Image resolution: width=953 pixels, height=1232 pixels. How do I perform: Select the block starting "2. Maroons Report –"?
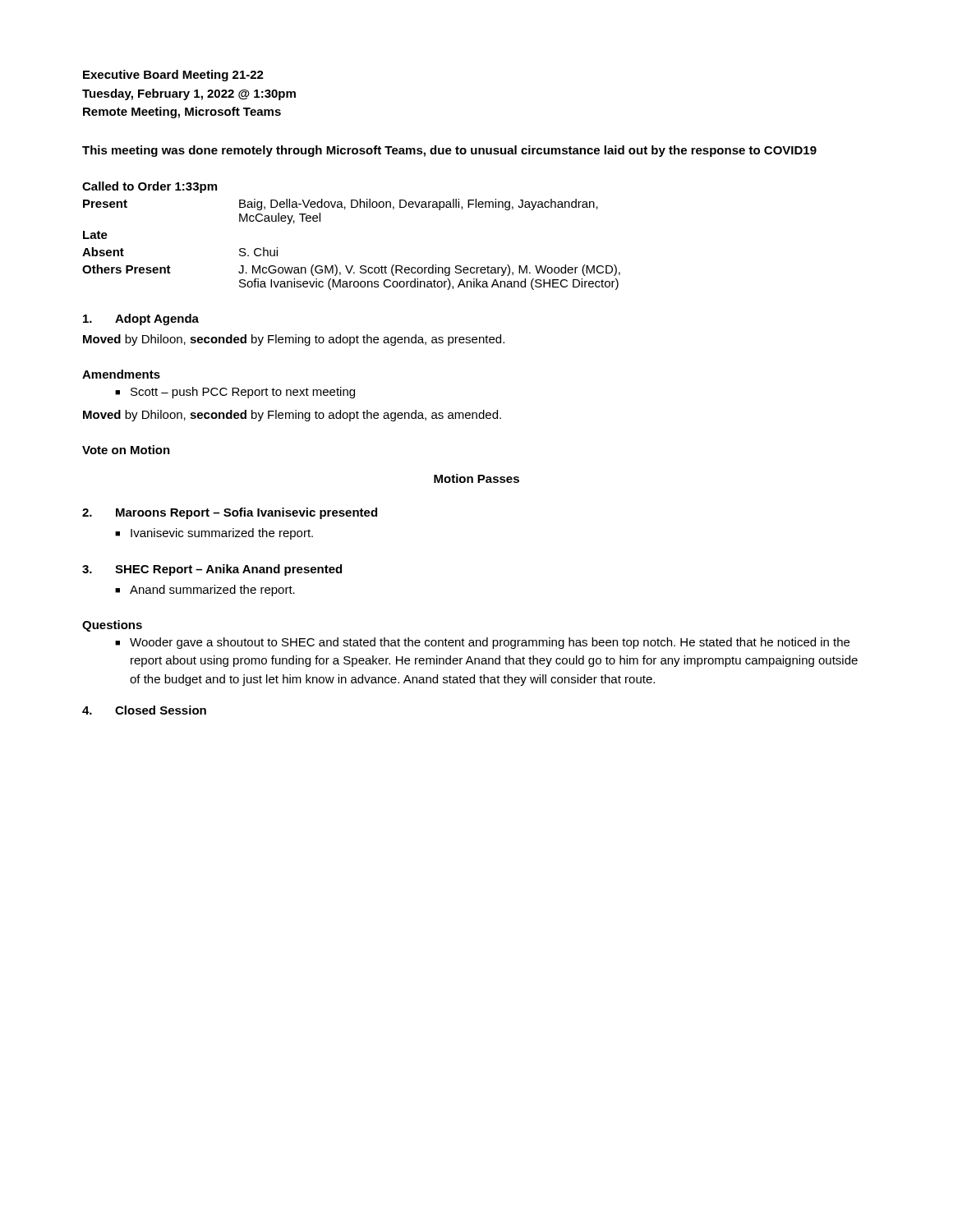(230, 512)
